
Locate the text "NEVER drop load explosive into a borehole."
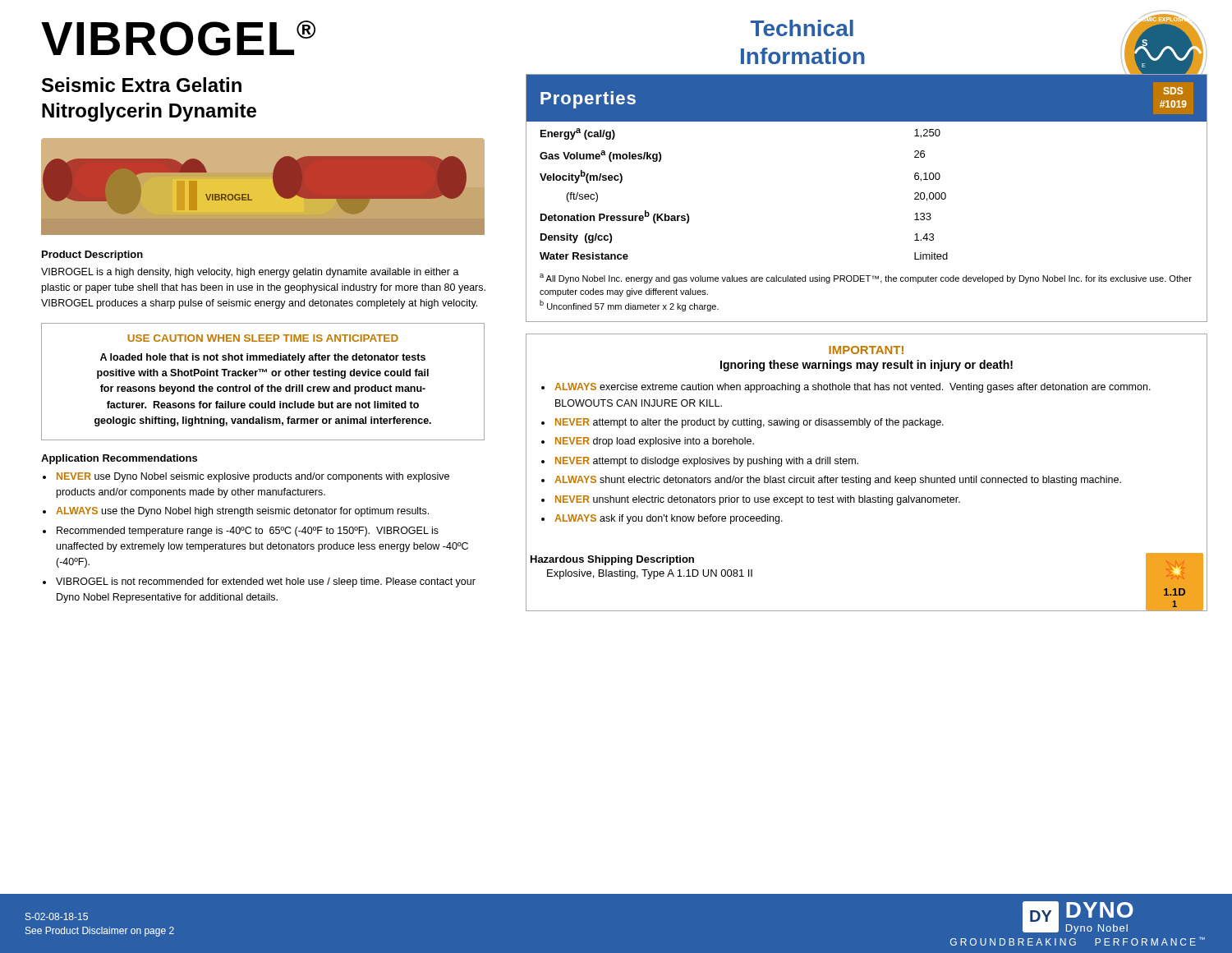coord(655,442)
